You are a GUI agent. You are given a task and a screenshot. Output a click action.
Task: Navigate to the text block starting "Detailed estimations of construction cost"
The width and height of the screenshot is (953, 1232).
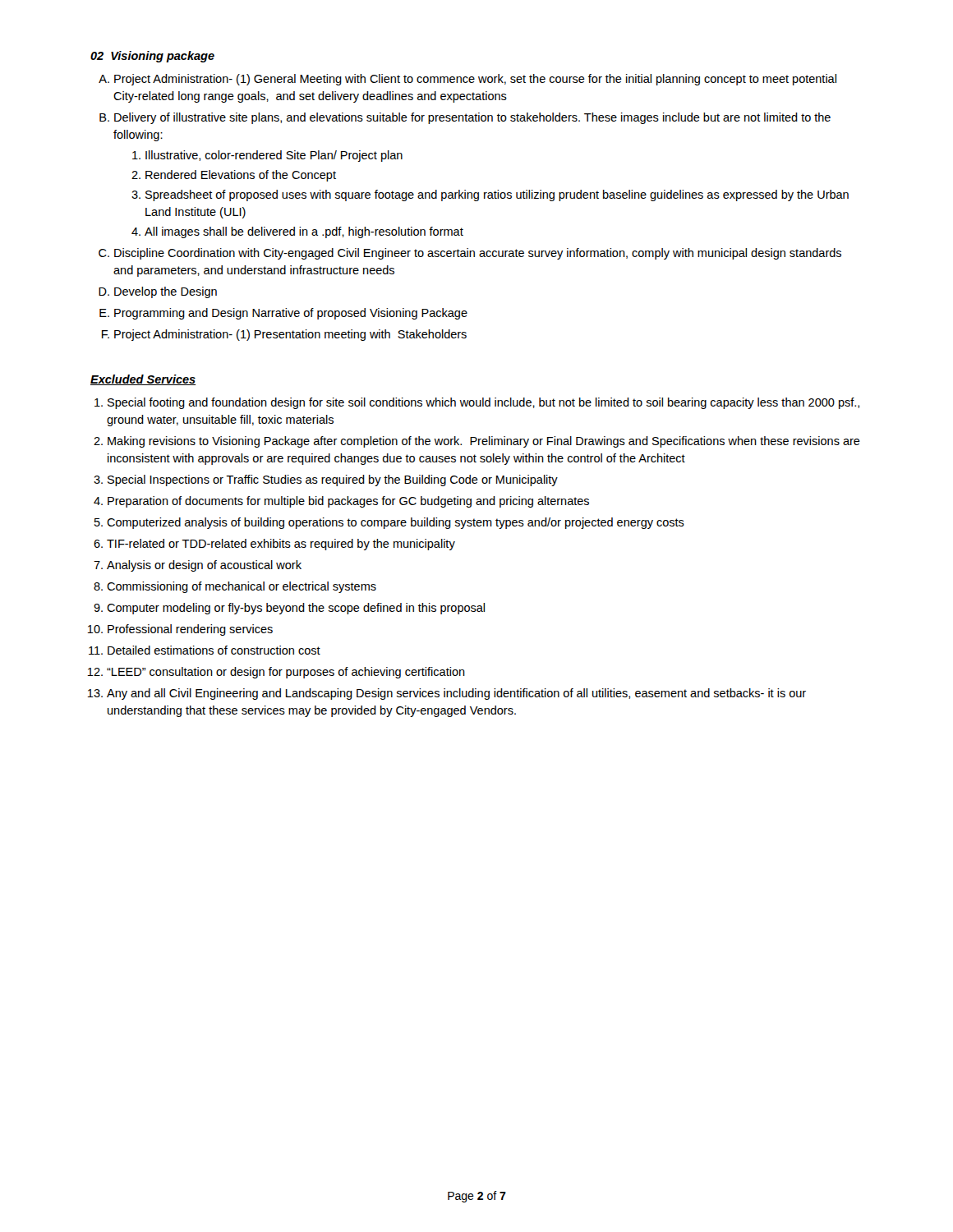pos(213,651)
